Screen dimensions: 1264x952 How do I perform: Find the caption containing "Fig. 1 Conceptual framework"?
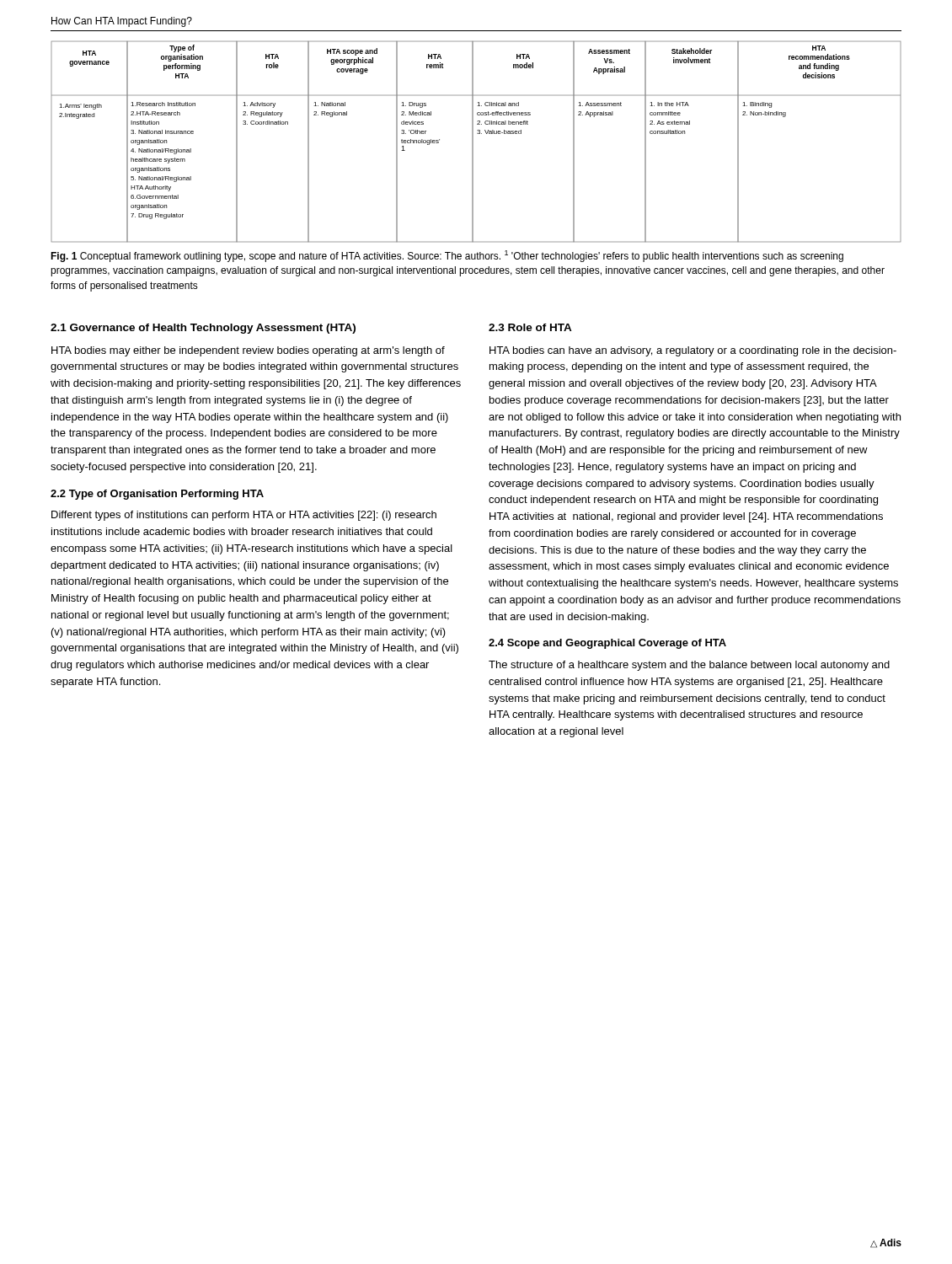(x=468, y=270)
